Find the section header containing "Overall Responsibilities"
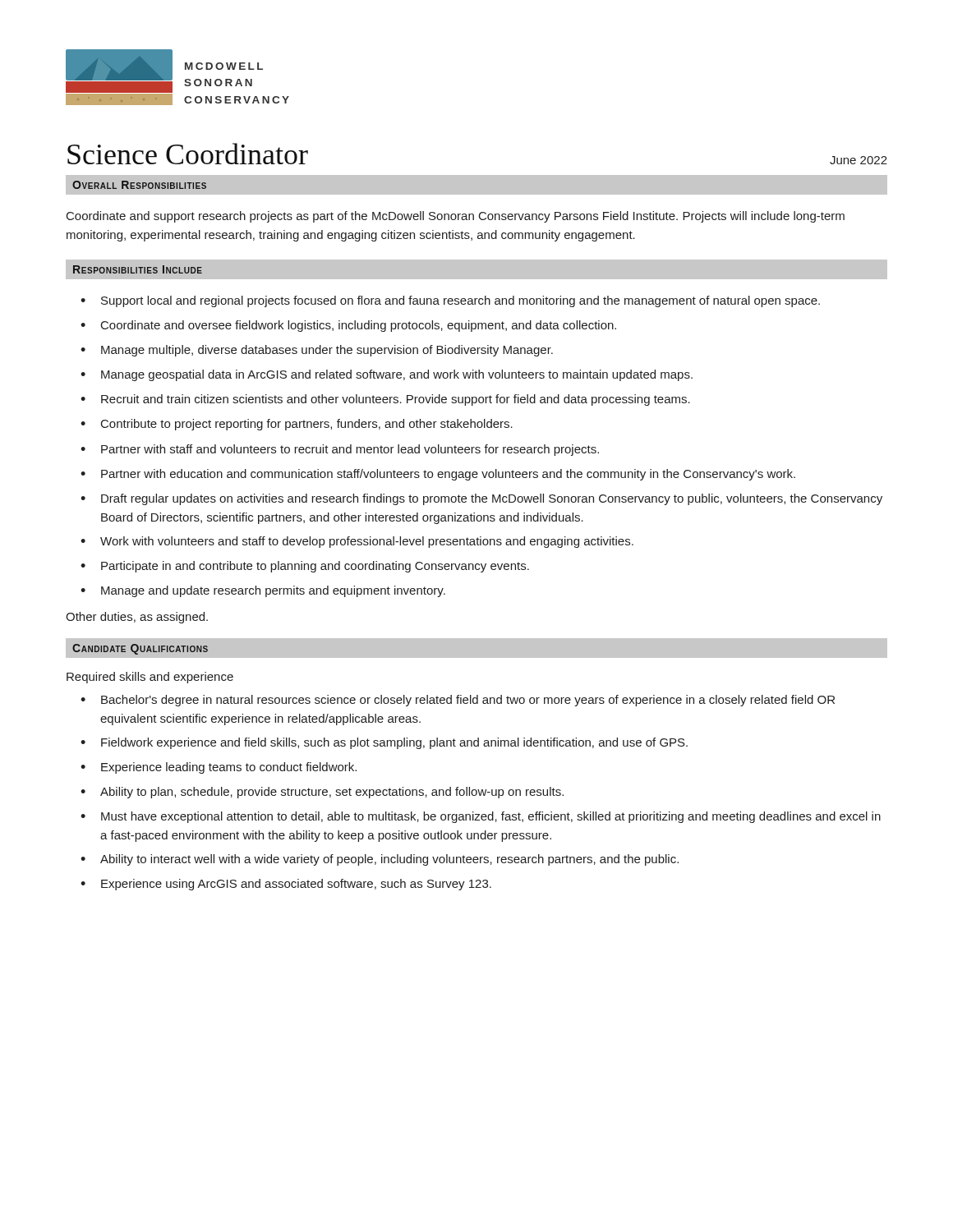953x1232 pixels. point(140,185)
